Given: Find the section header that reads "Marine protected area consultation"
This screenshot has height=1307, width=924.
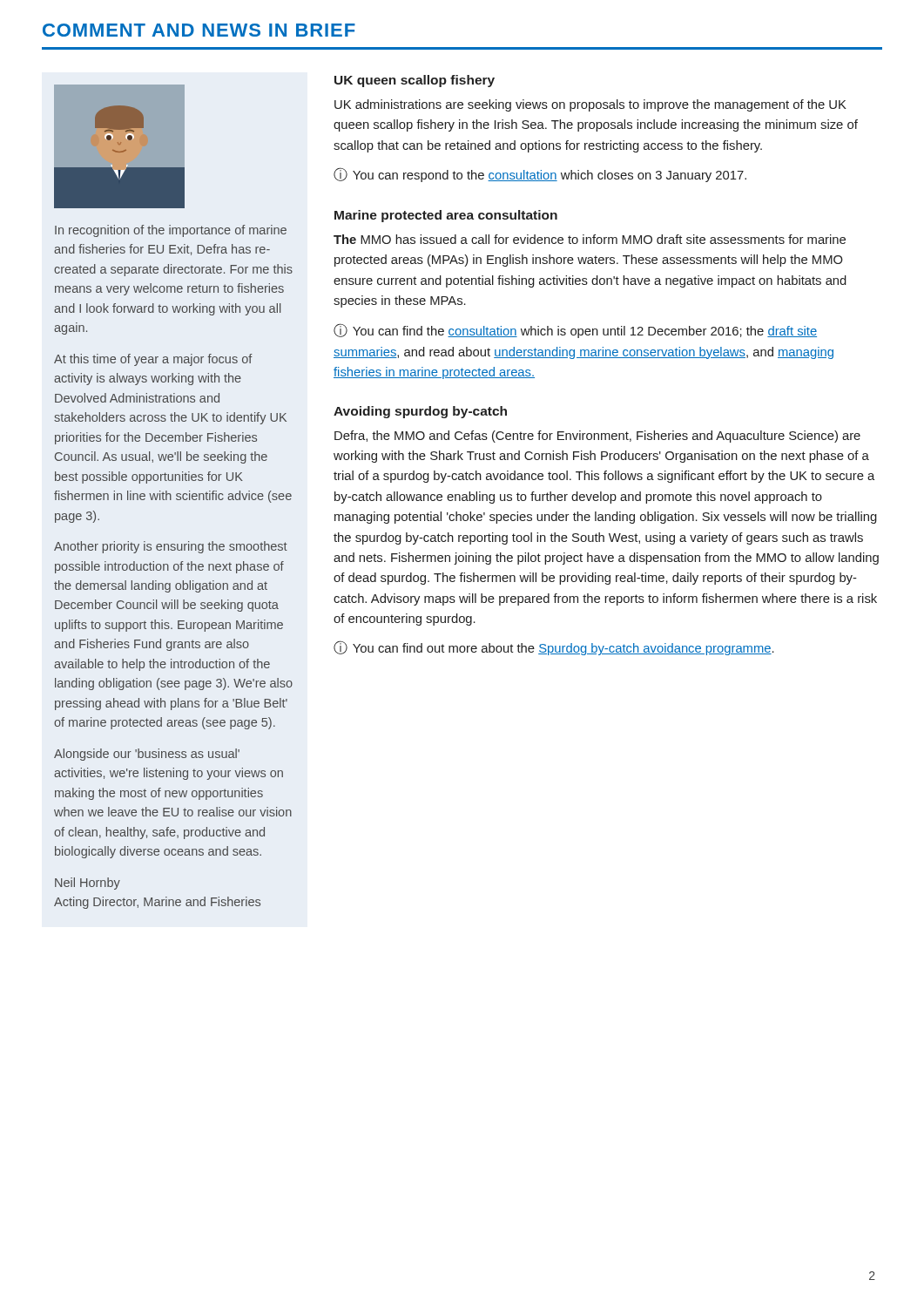Looking at the screenshot, I should 446,215.
